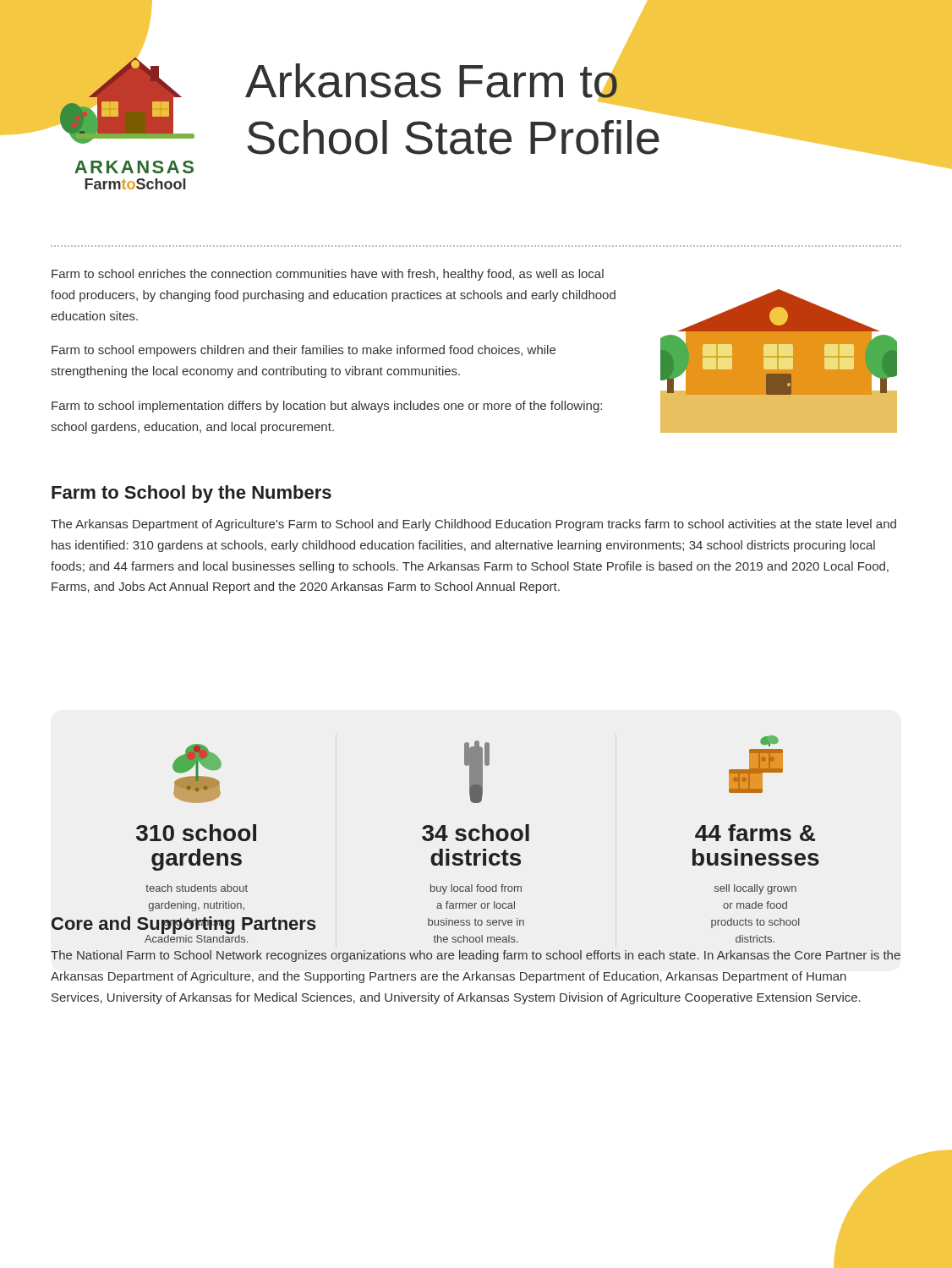This screenshot has height=1268, width=952.
Task: Locate the section header with the text "Core and Supporting"
Action: click(184, 924)
